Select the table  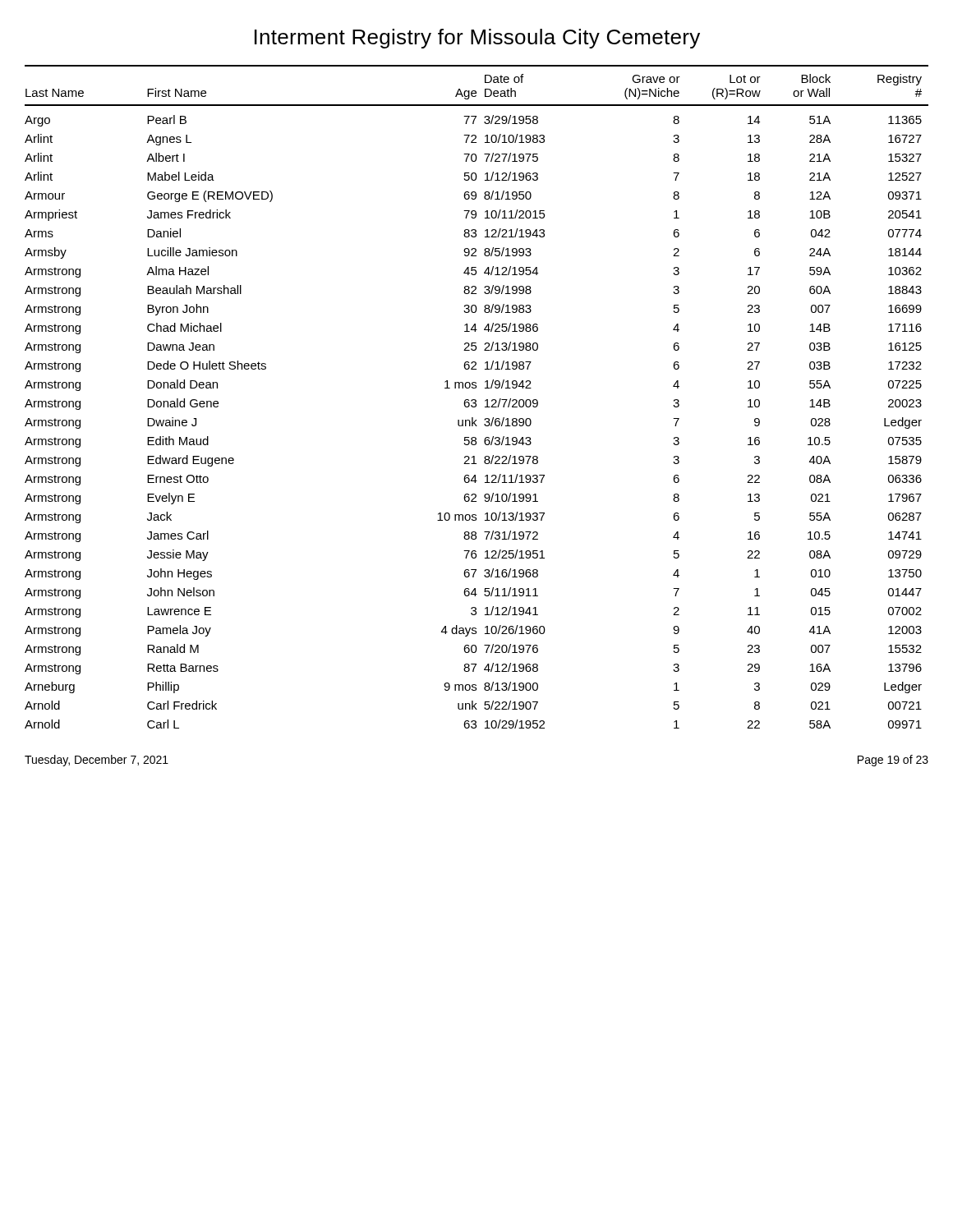pos(476,399)
